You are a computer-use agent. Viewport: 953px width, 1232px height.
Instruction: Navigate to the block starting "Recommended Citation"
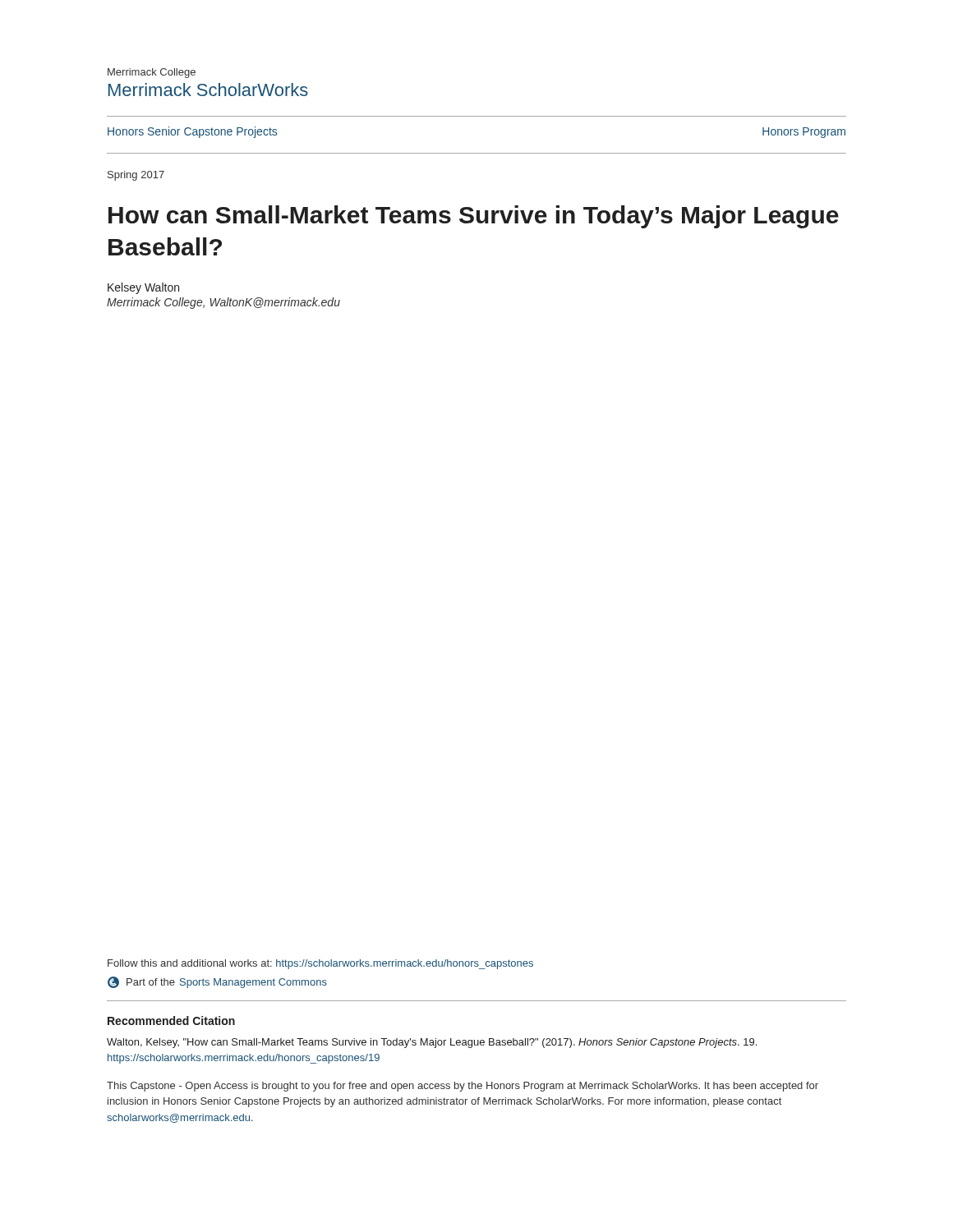coord(171,1021)
